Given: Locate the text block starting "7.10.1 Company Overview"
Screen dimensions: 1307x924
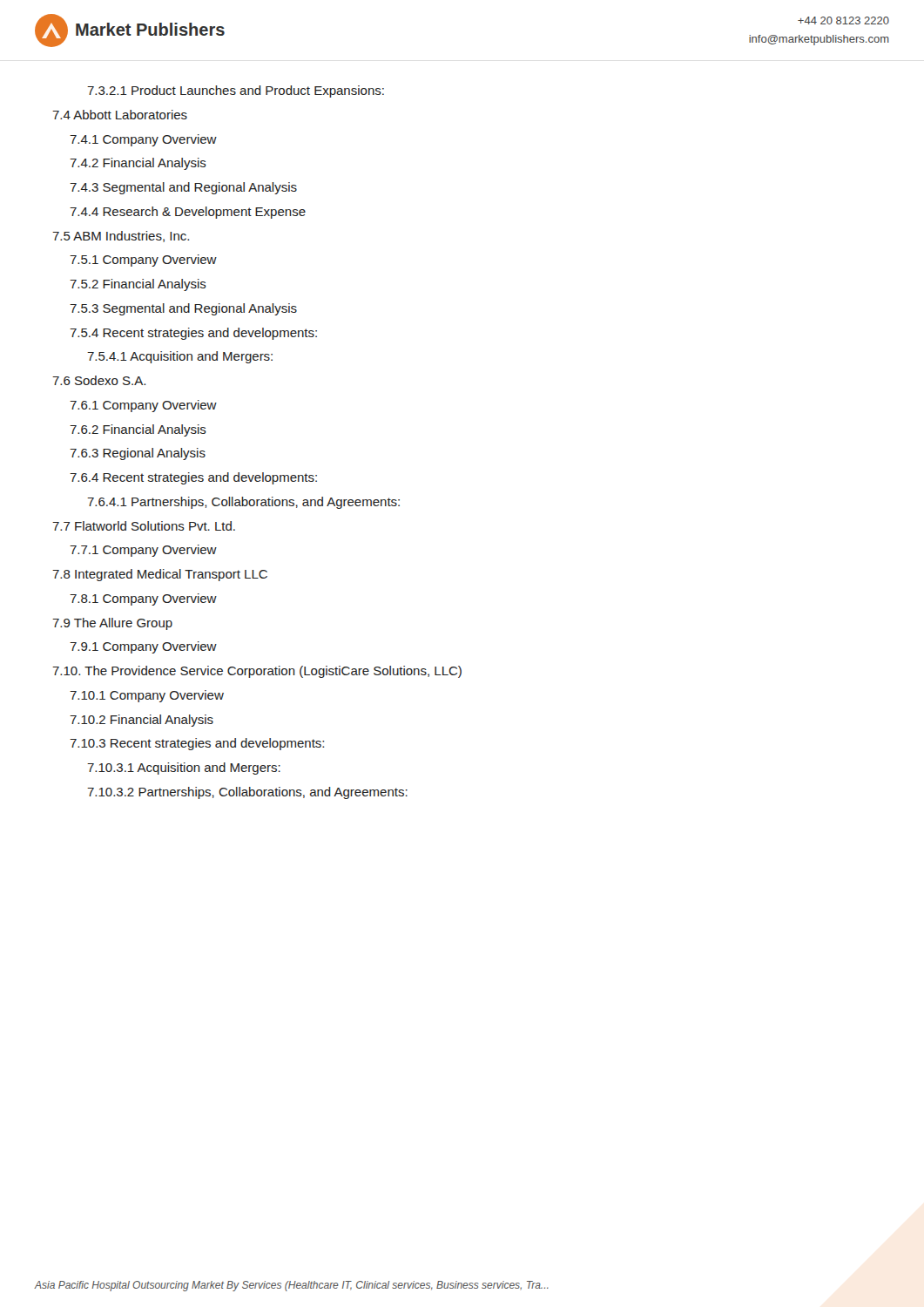Looking at the screenshot, I should [147, 695].
